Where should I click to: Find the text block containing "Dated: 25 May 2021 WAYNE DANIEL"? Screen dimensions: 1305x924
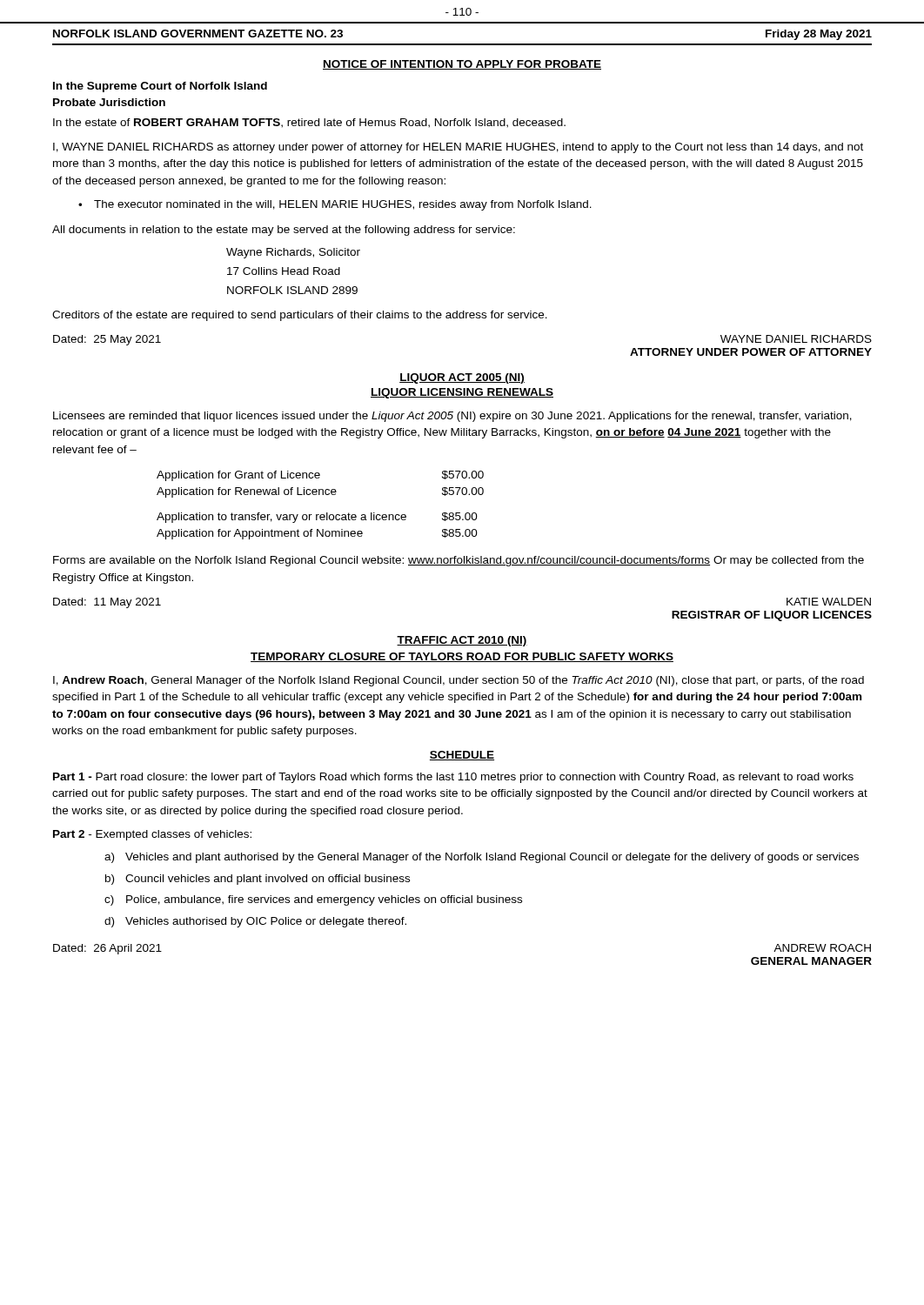pyautogui.click(x=104, y=341)
